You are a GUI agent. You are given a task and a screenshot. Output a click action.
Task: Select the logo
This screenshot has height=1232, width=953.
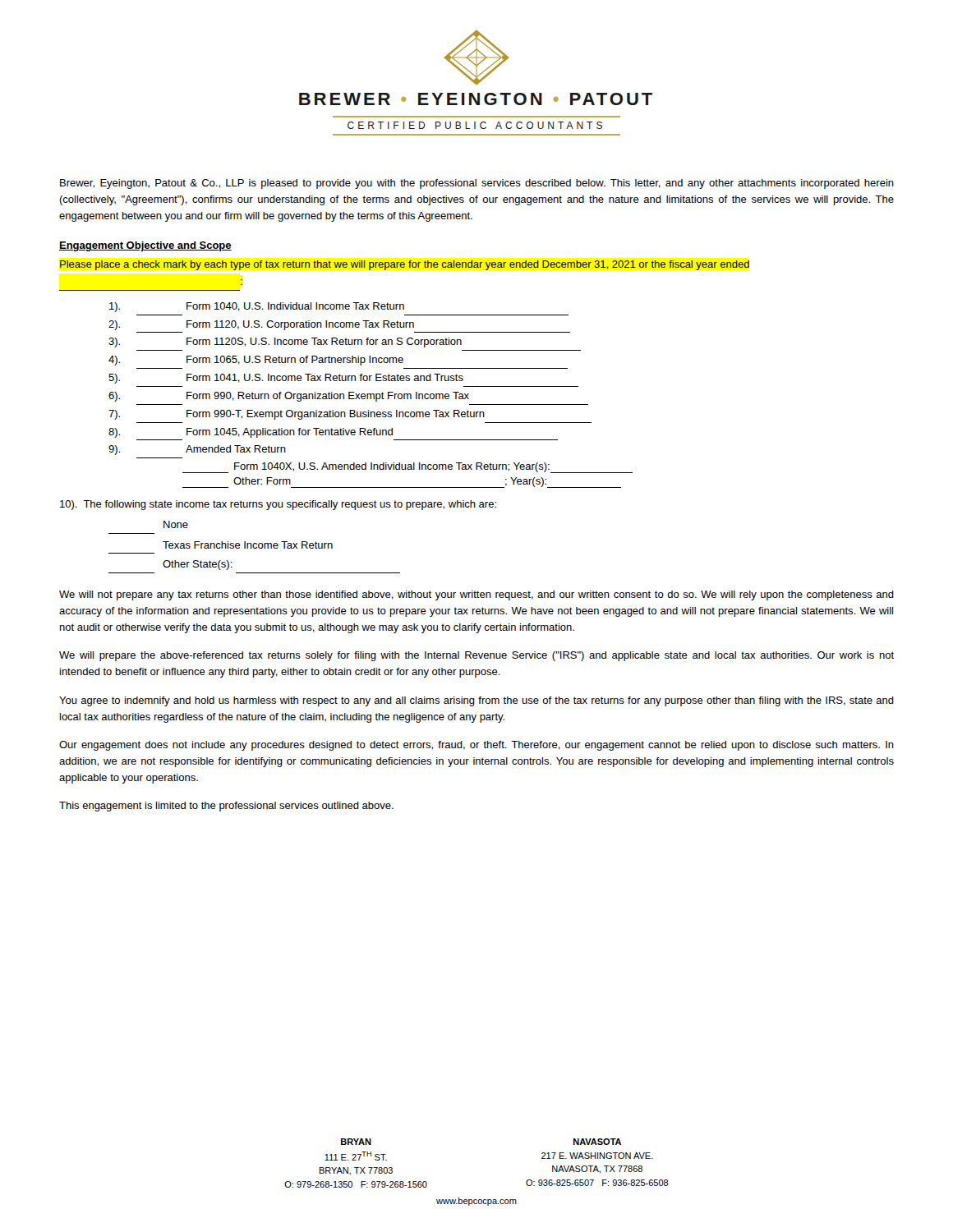pyautogui.click(x=476, y=68)
